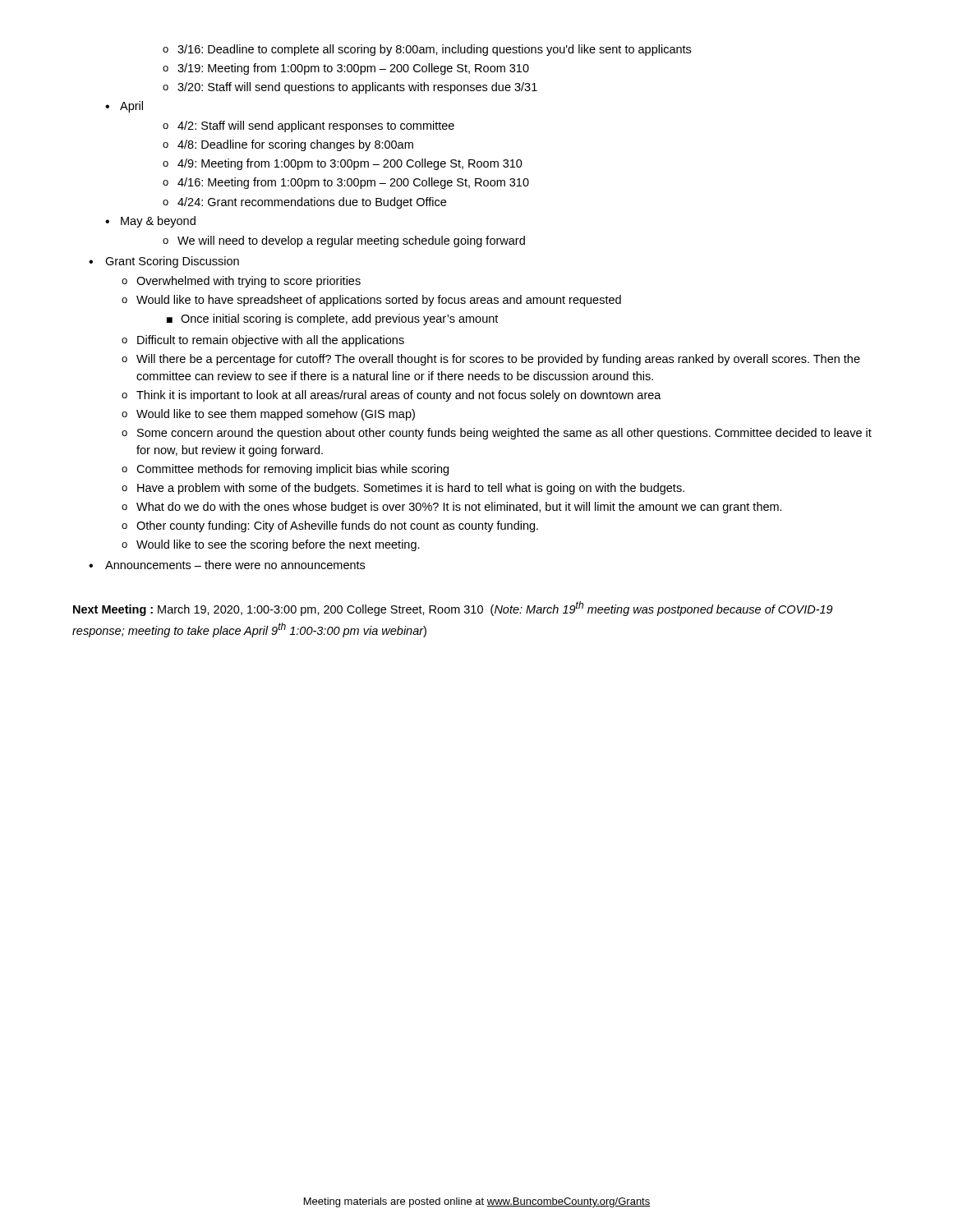This screenshot has height=1232, width=953.
Task: Find the block on this page that starts "o 3/20: Staff will send"
Action: [522, 87]
